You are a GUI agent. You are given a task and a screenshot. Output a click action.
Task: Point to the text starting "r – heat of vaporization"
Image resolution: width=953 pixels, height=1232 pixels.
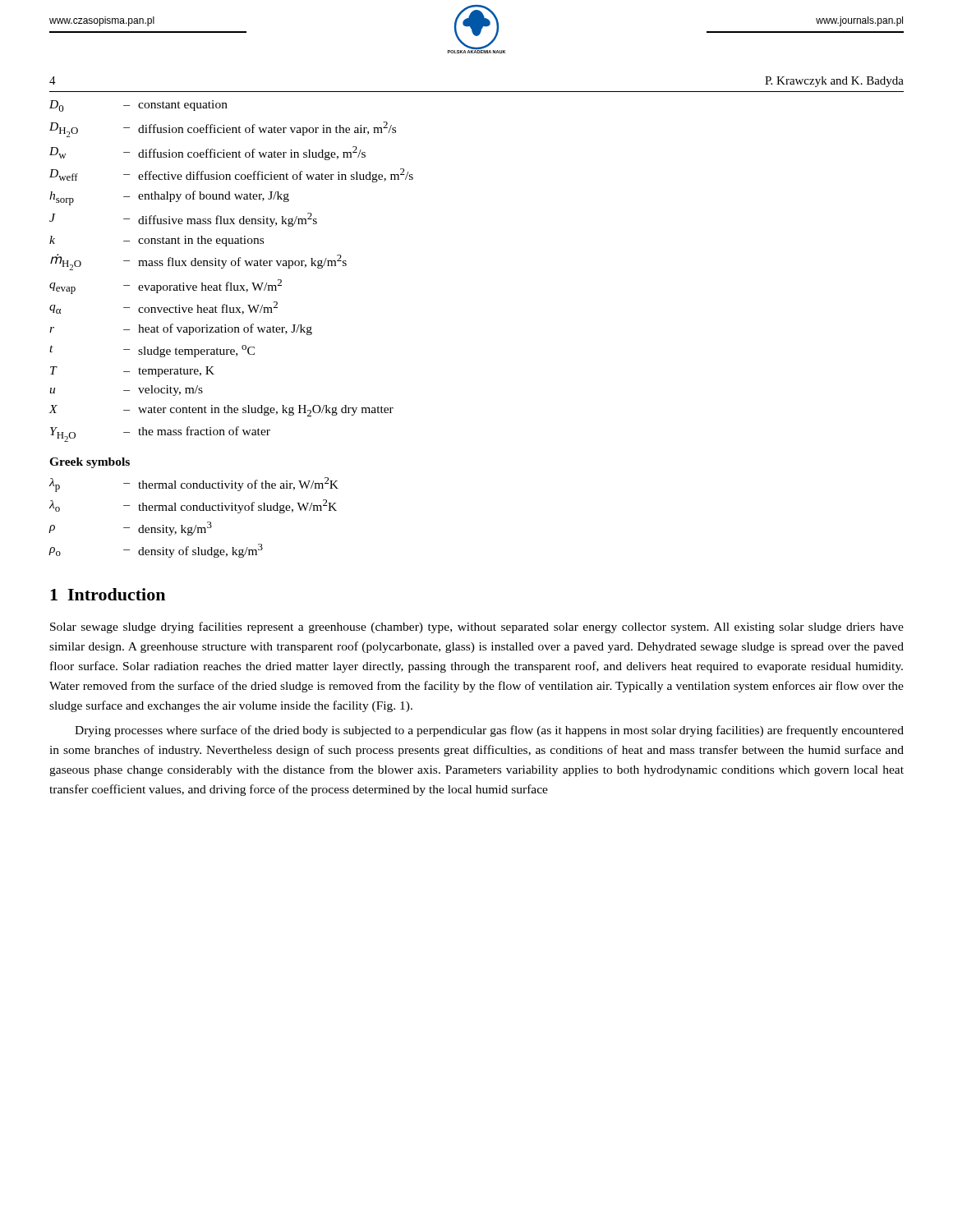[x=181, y=329]
